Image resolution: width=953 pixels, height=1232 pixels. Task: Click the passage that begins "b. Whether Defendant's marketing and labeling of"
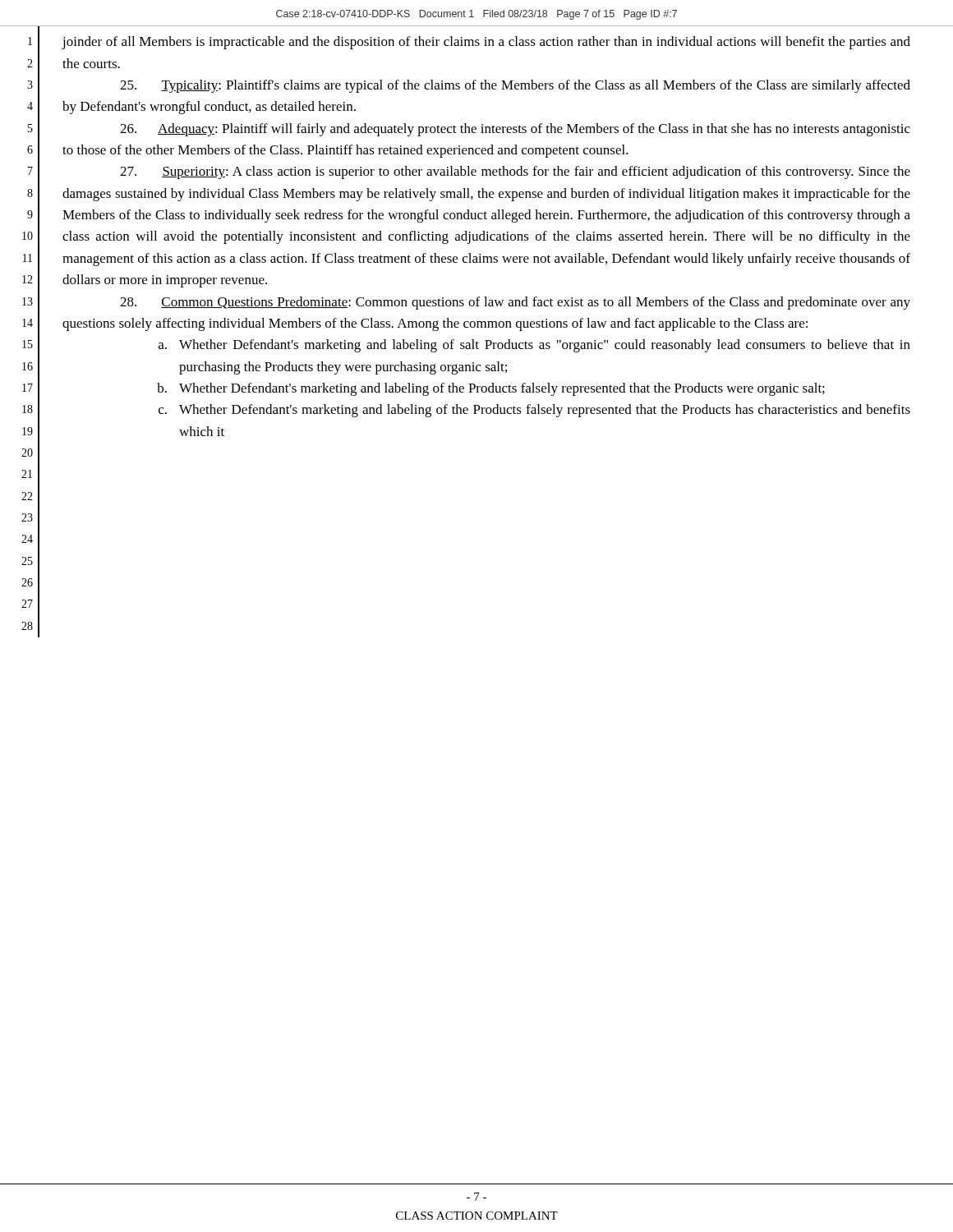(527, 389)
